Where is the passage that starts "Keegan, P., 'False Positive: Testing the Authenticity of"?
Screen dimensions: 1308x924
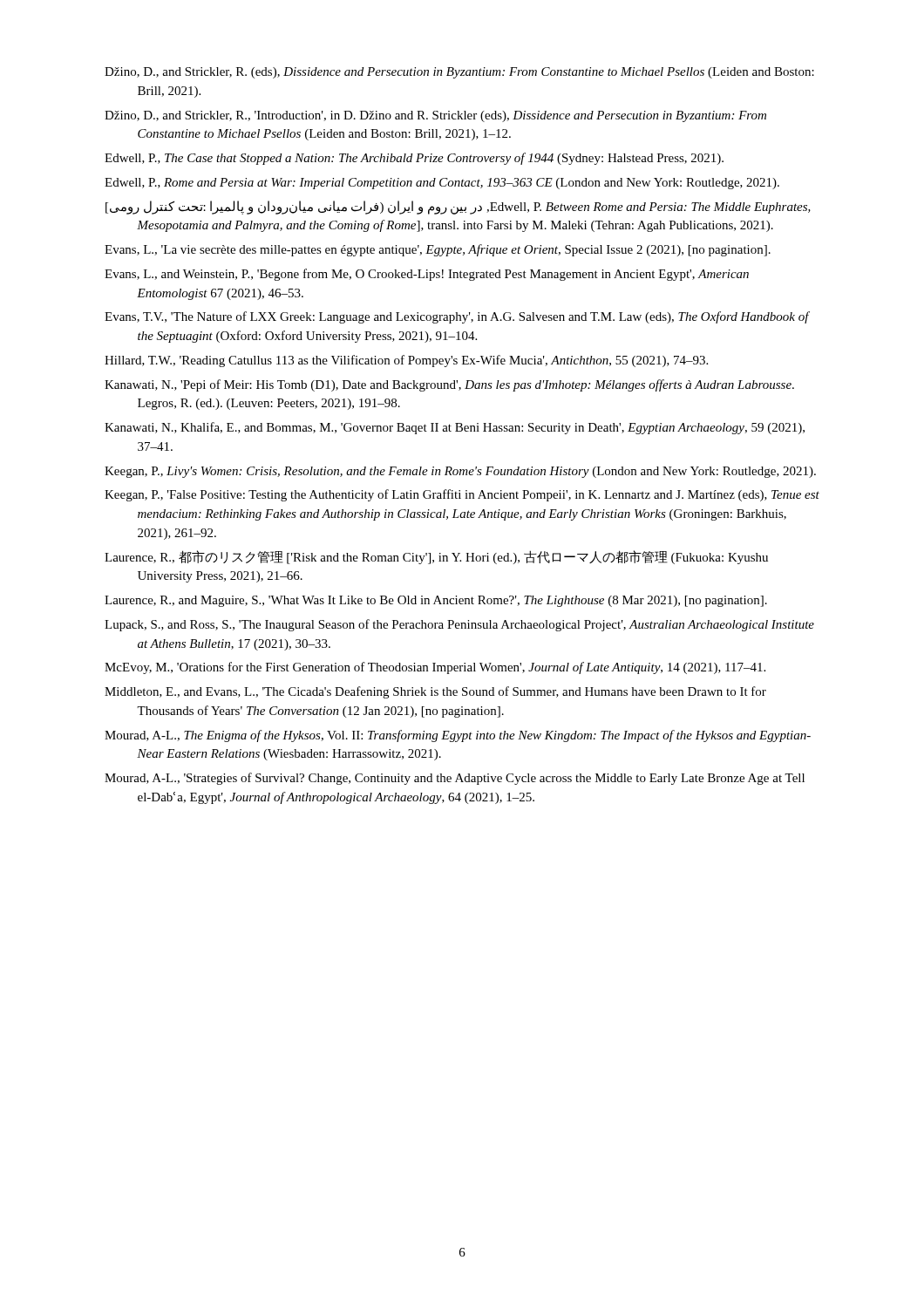pos(462,514)
